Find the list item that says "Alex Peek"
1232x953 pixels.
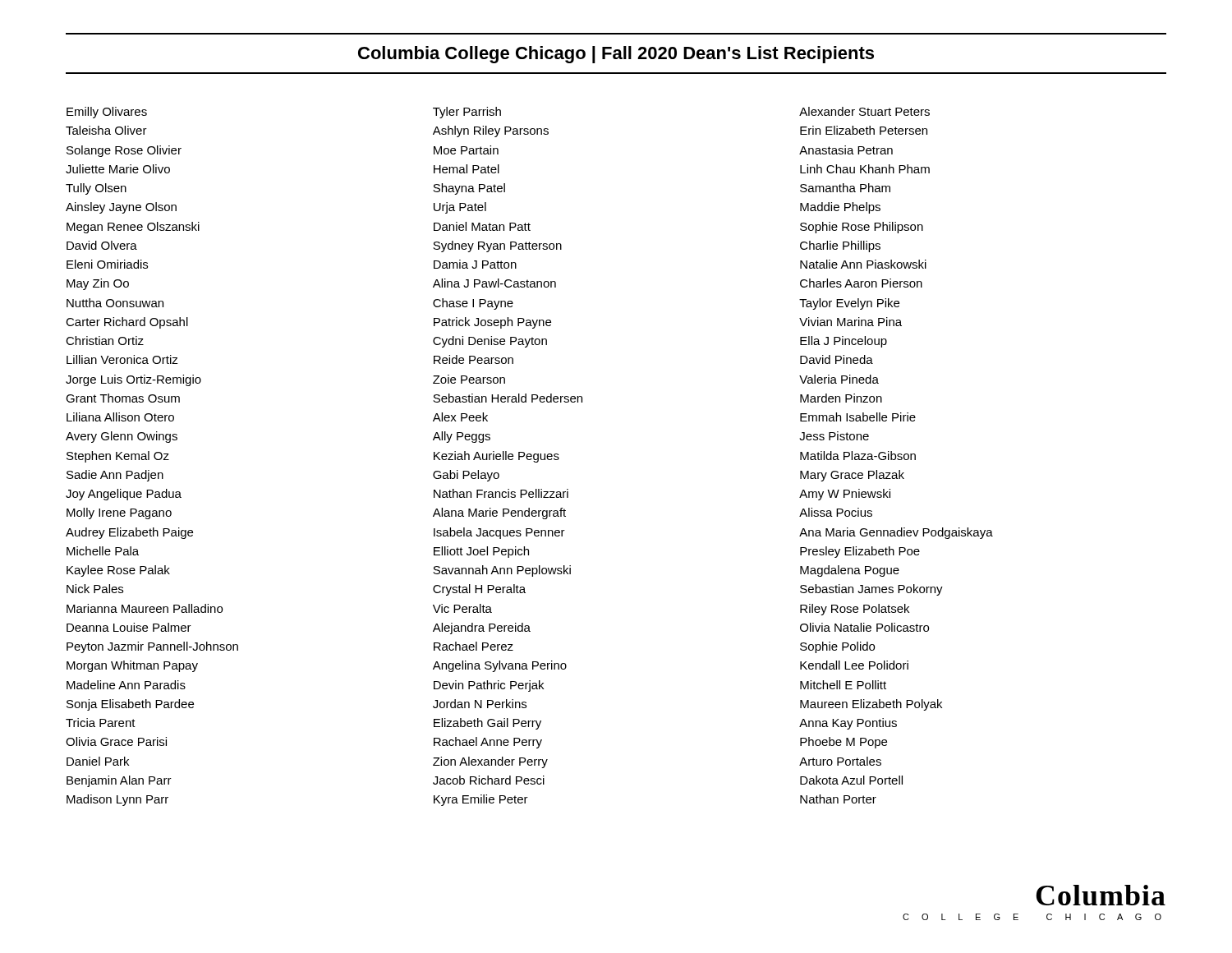tap(460, 417)
